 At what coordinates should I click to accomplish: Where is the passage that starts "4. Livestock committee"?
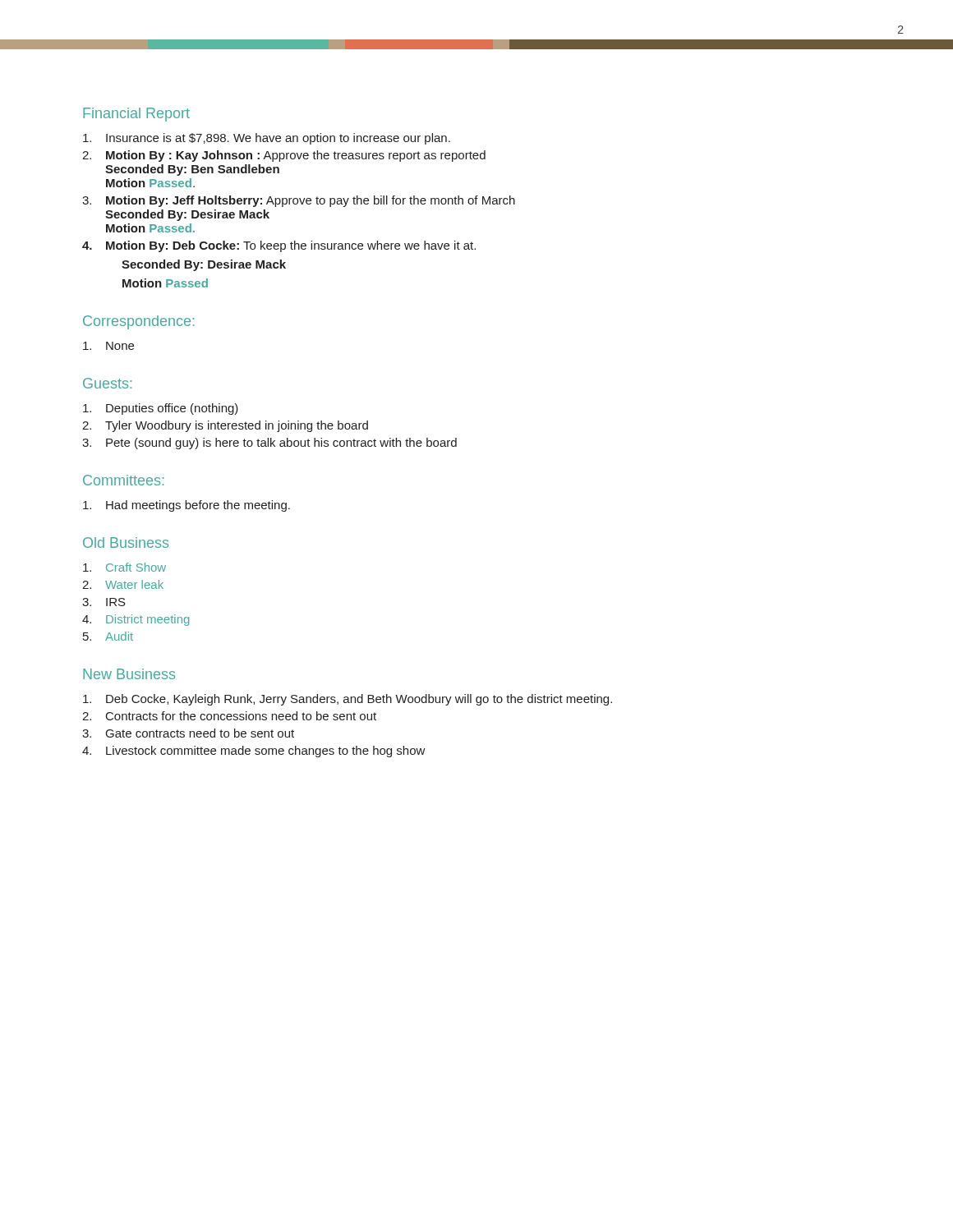(x=254, y=750)
